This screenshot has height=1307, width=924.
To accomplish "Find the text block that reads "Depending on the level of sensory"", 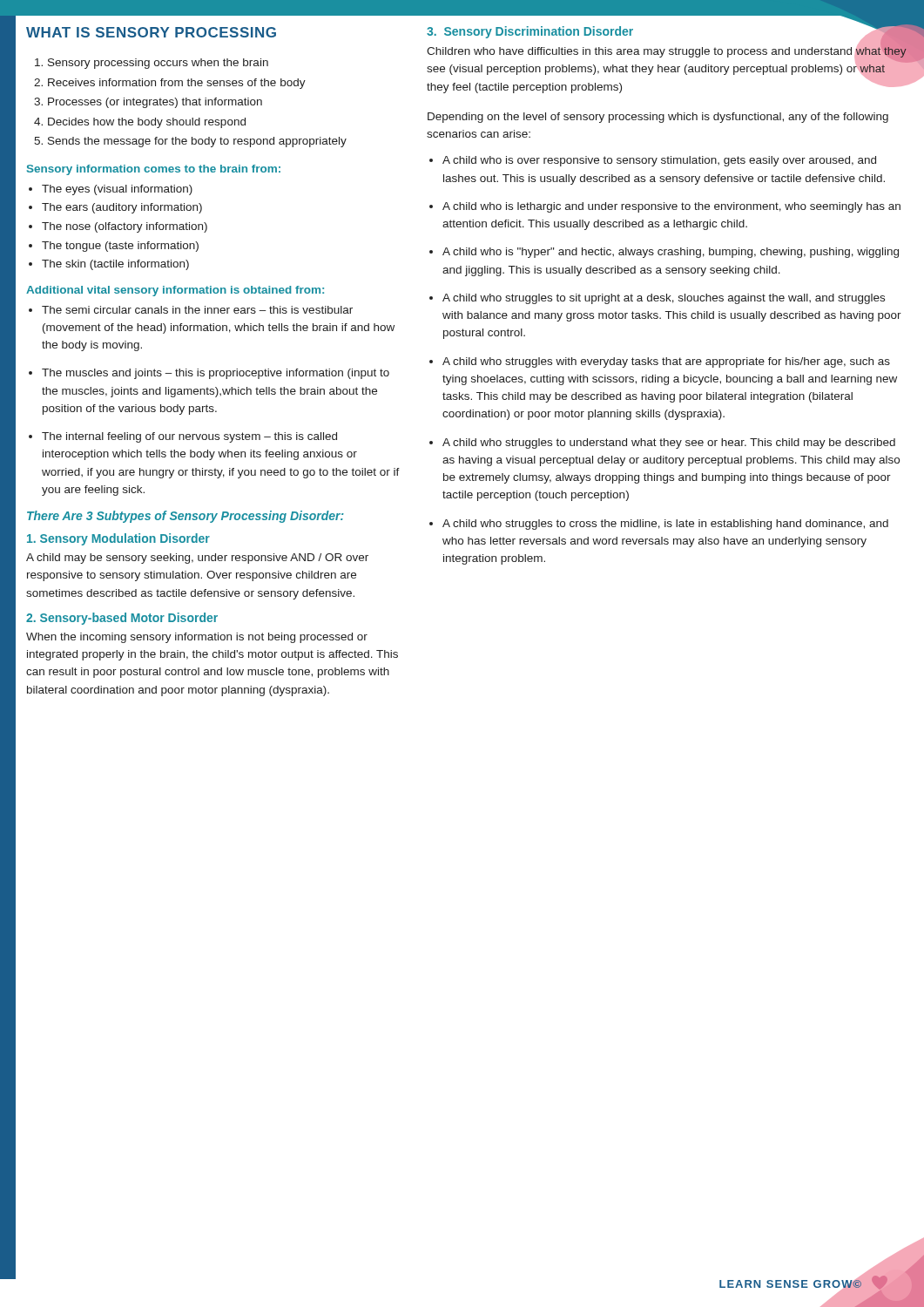I will point(658,125).
